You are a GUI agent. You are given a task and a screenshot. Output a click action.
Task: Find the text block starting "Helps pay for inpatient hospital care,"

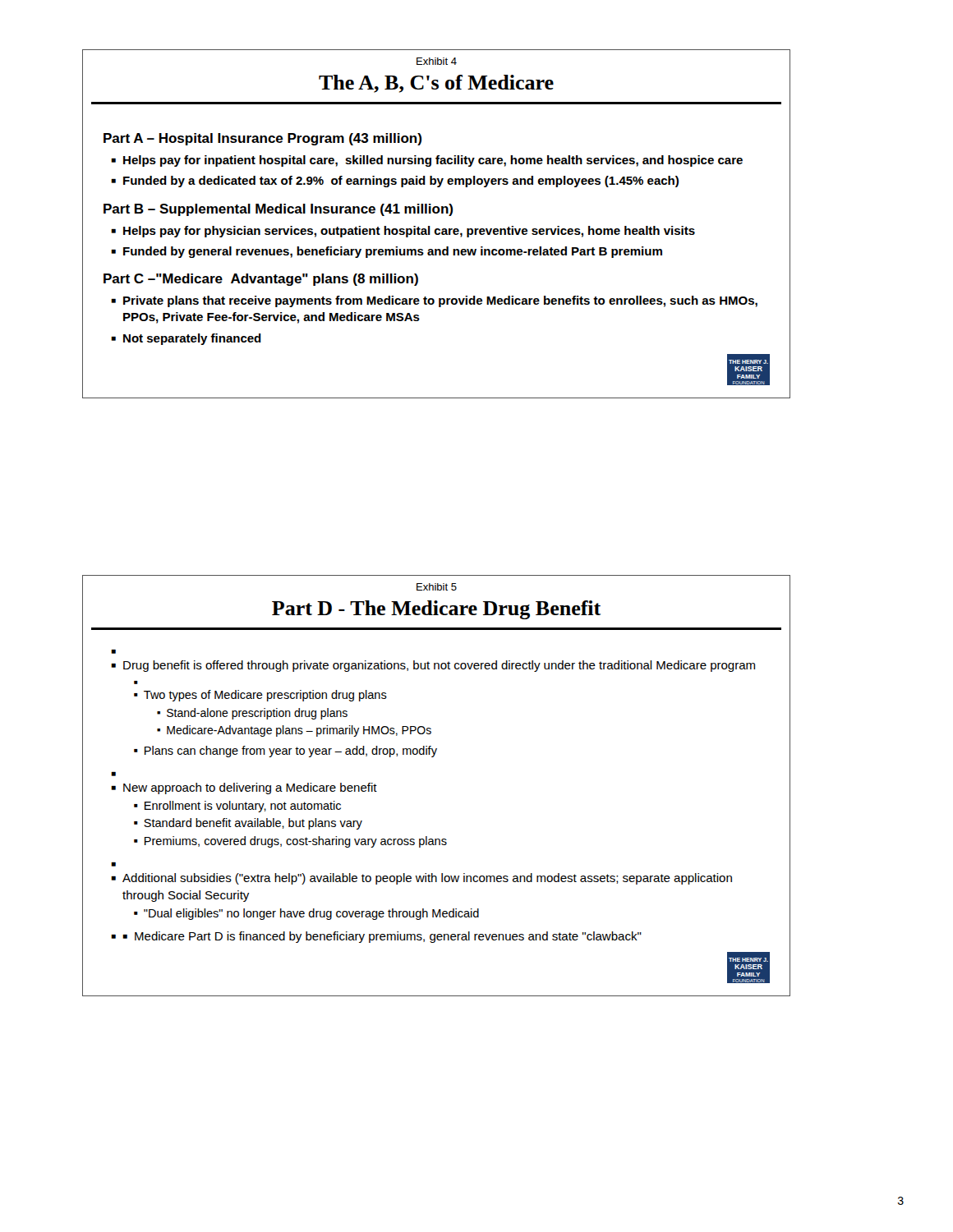pyautogui.click(x=433, y=160)
